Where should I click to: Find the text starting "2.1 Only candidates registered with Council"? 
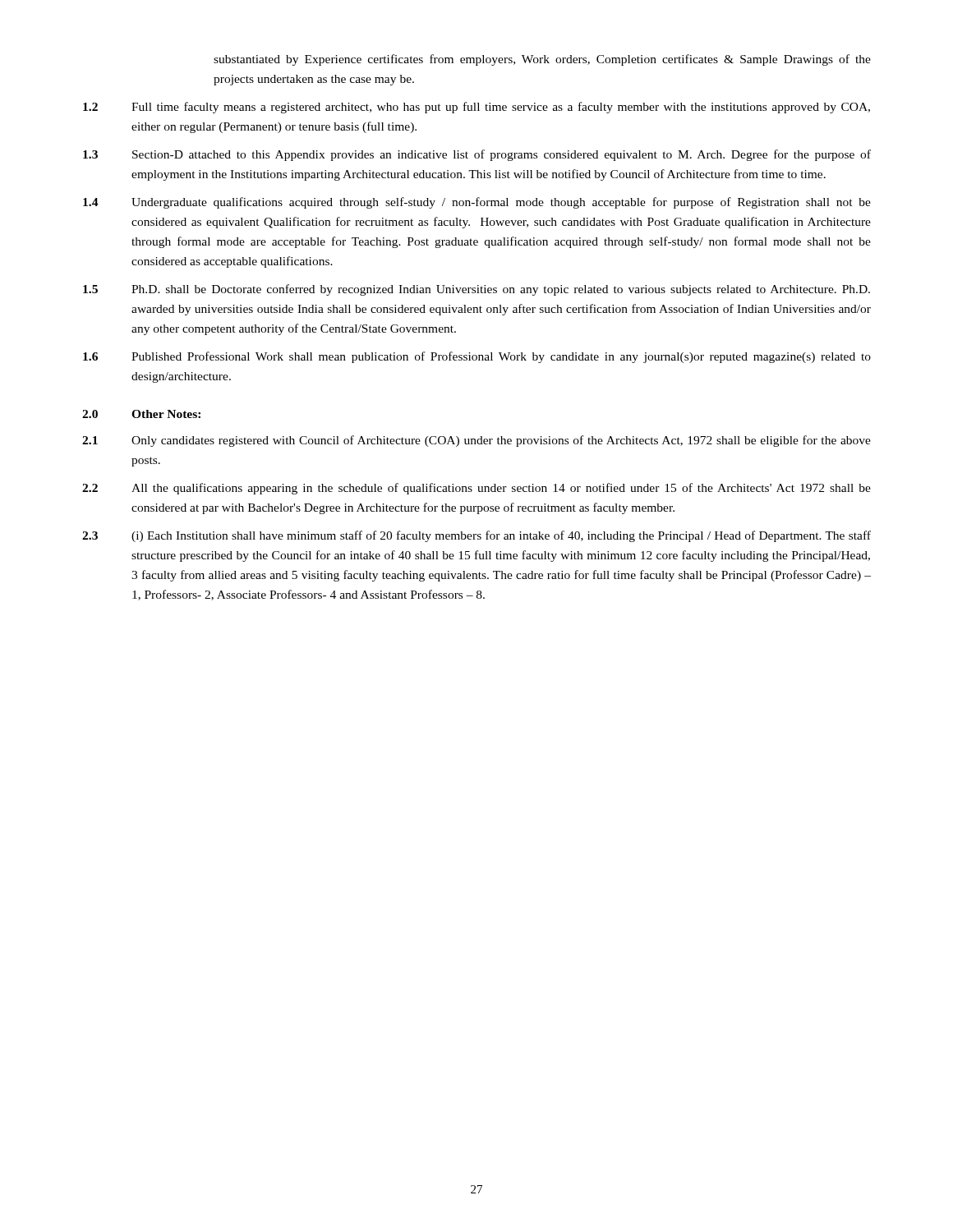click(476, 450)
